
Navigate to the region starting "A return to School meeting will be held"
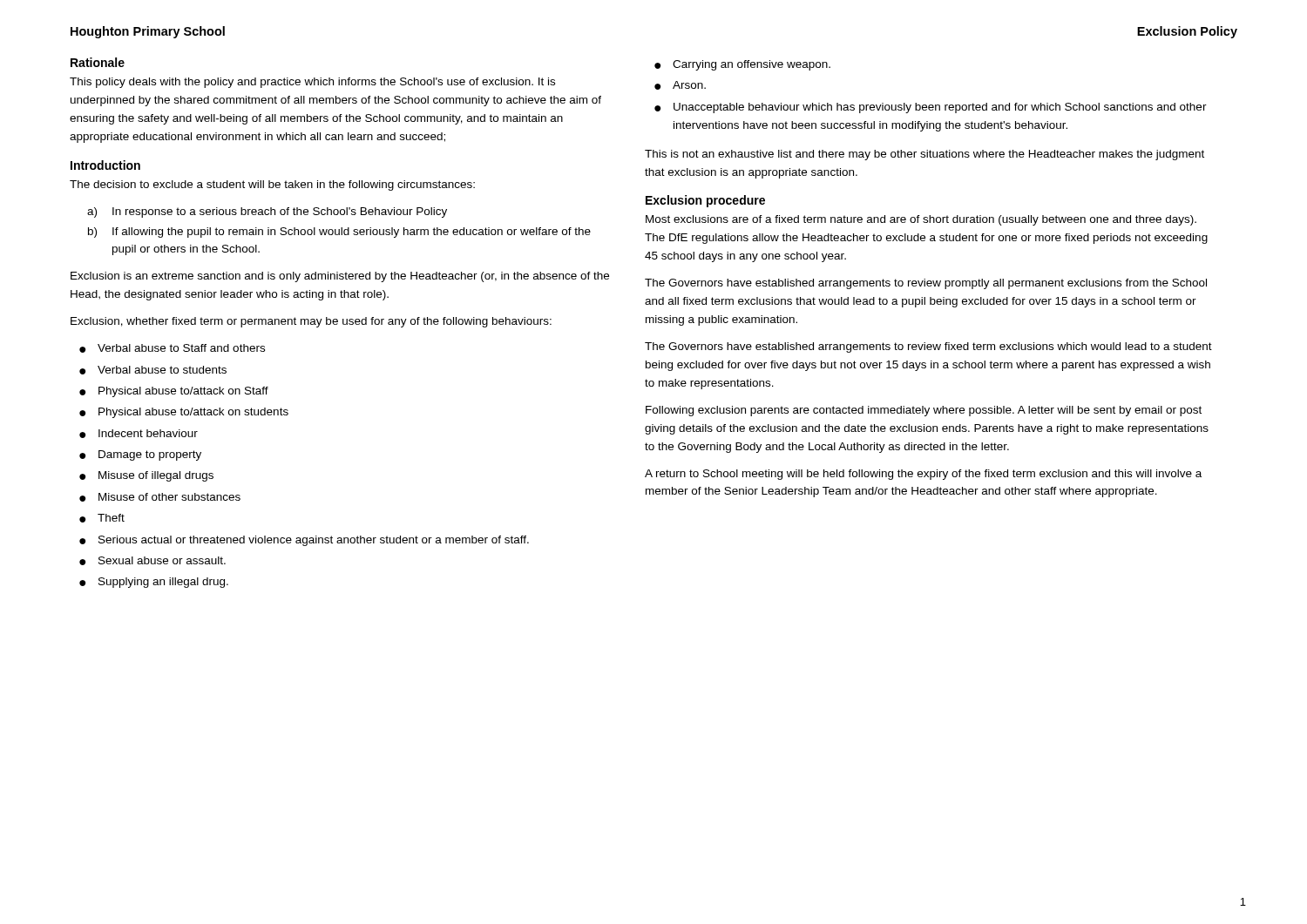[x=923, y=482]
